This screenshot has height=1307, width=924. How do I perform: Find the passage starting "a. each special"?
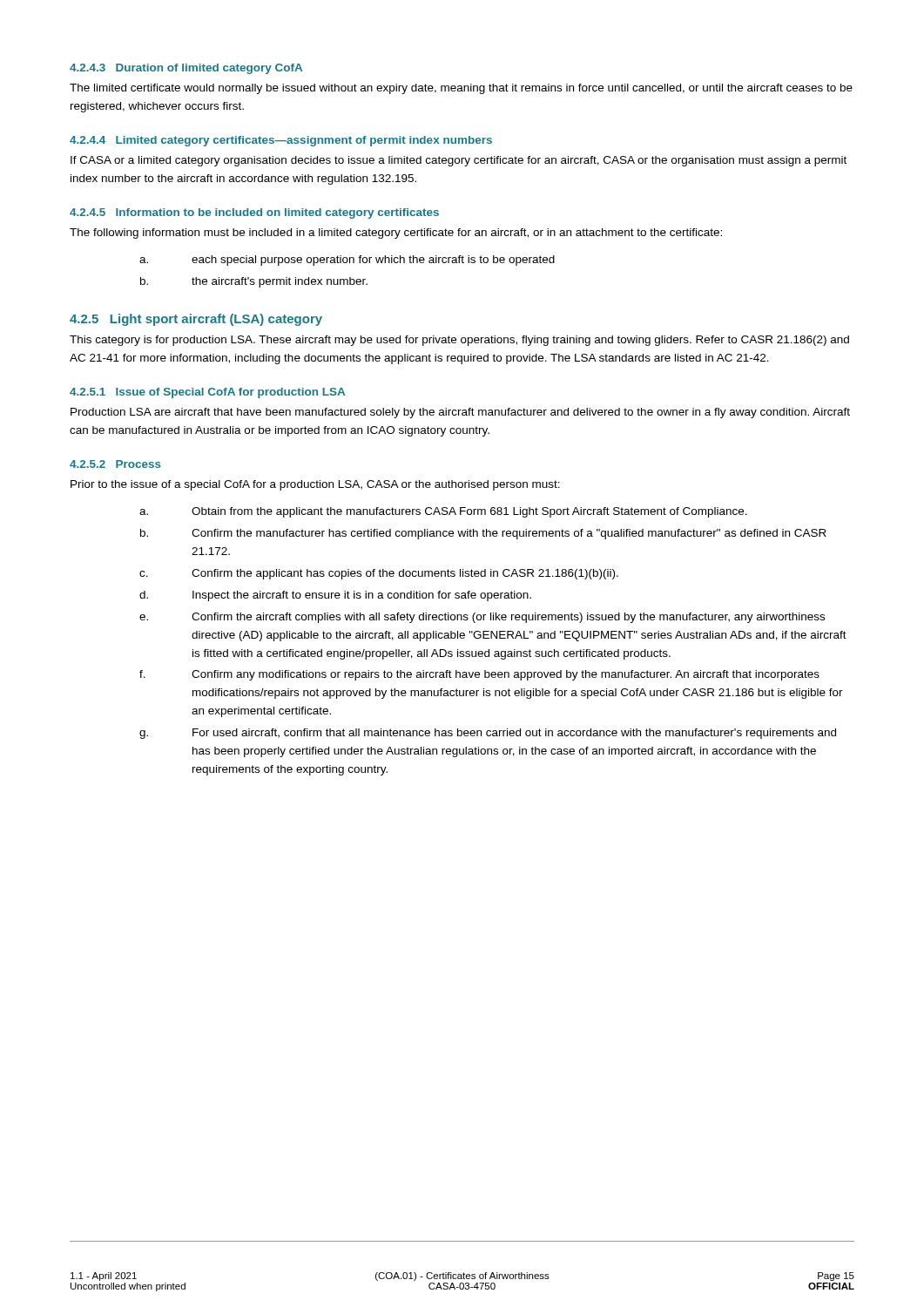click(462, 260)
